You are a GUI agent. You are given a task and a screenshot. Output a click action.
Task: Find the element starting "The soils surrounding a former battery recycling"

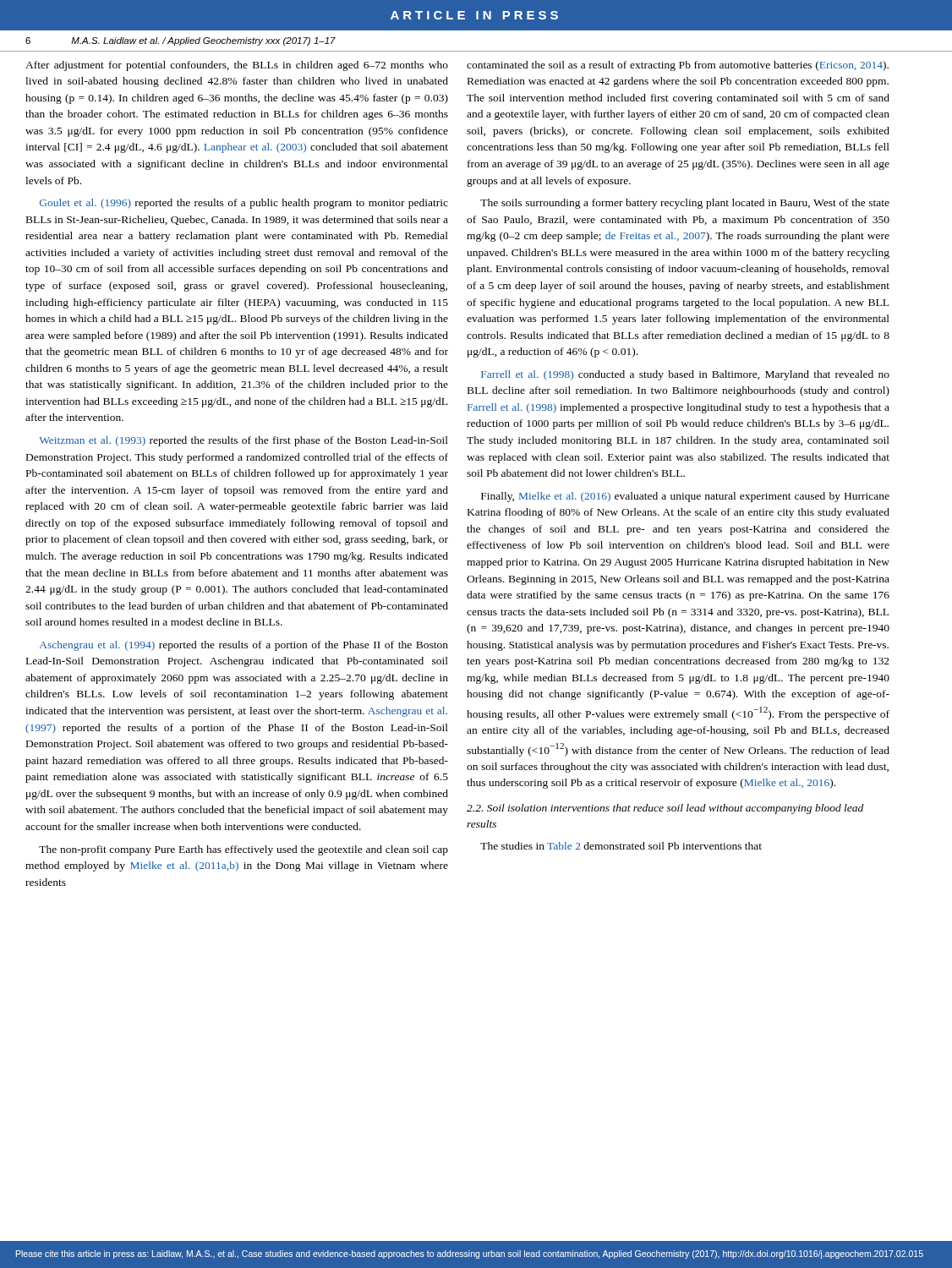click(678, 277)
